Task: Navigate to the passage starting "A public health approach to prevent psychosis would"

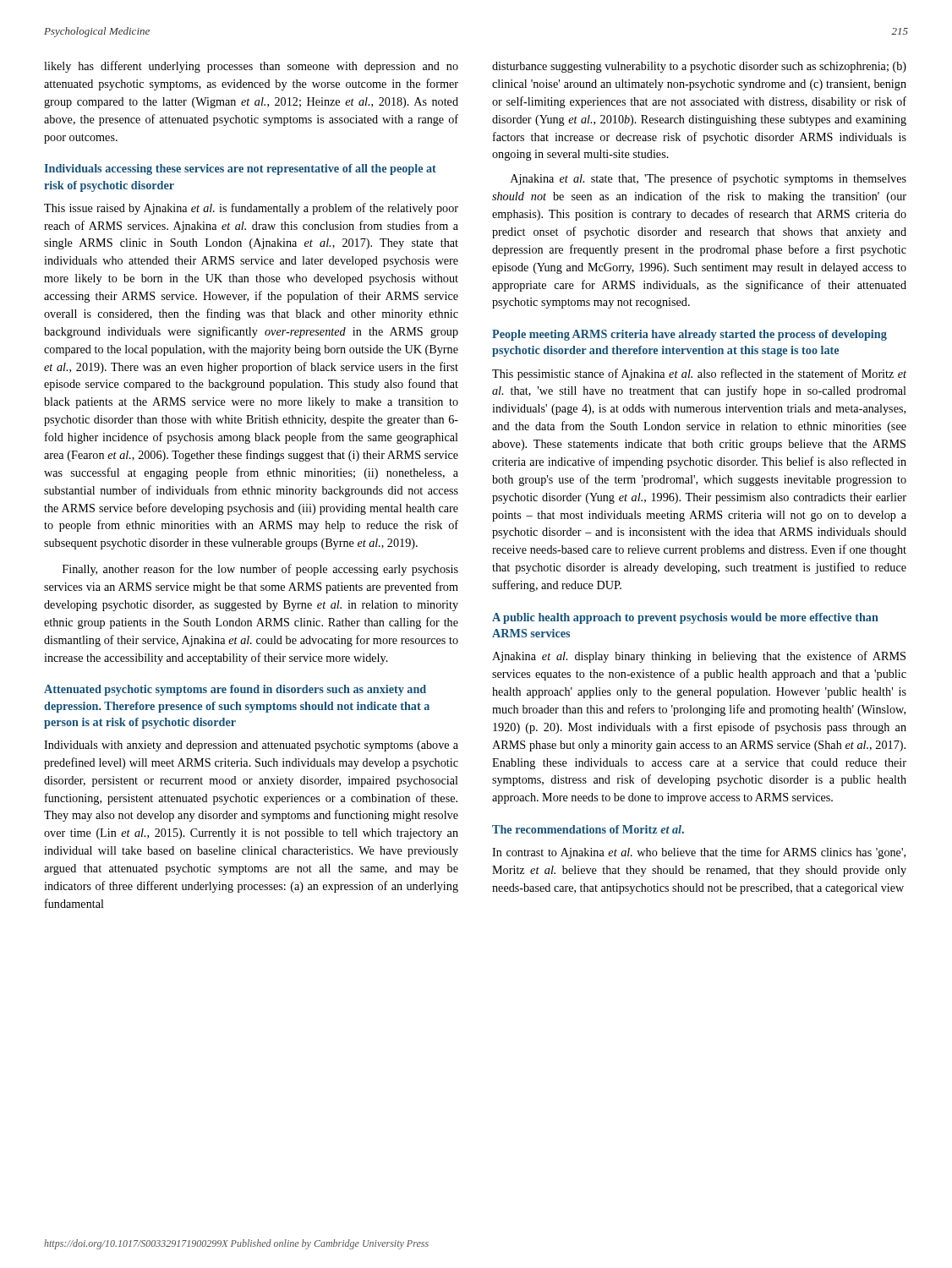Action: 685,625
